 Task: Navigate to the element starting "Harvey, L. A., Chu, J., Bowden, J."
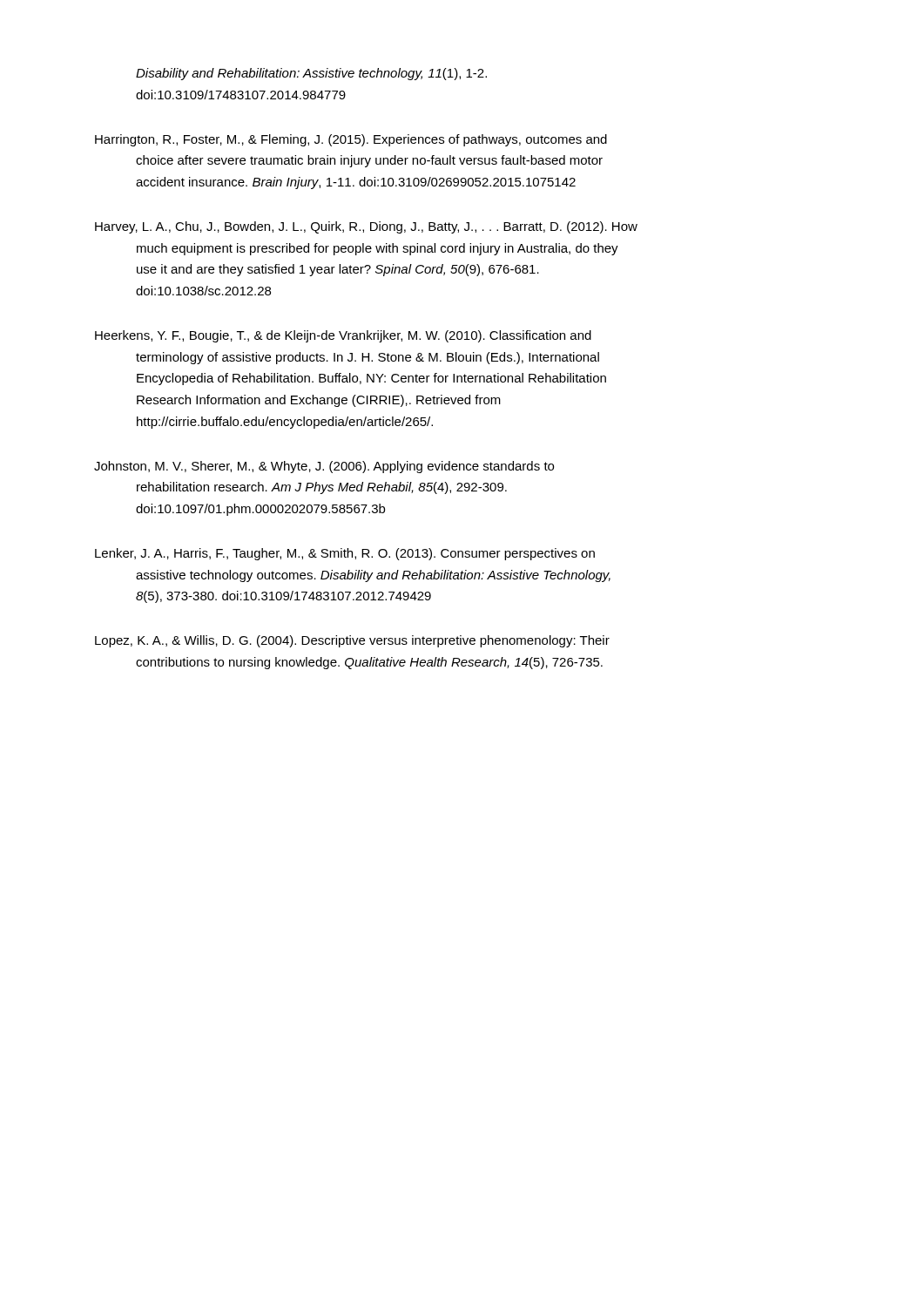coord(462,259)
